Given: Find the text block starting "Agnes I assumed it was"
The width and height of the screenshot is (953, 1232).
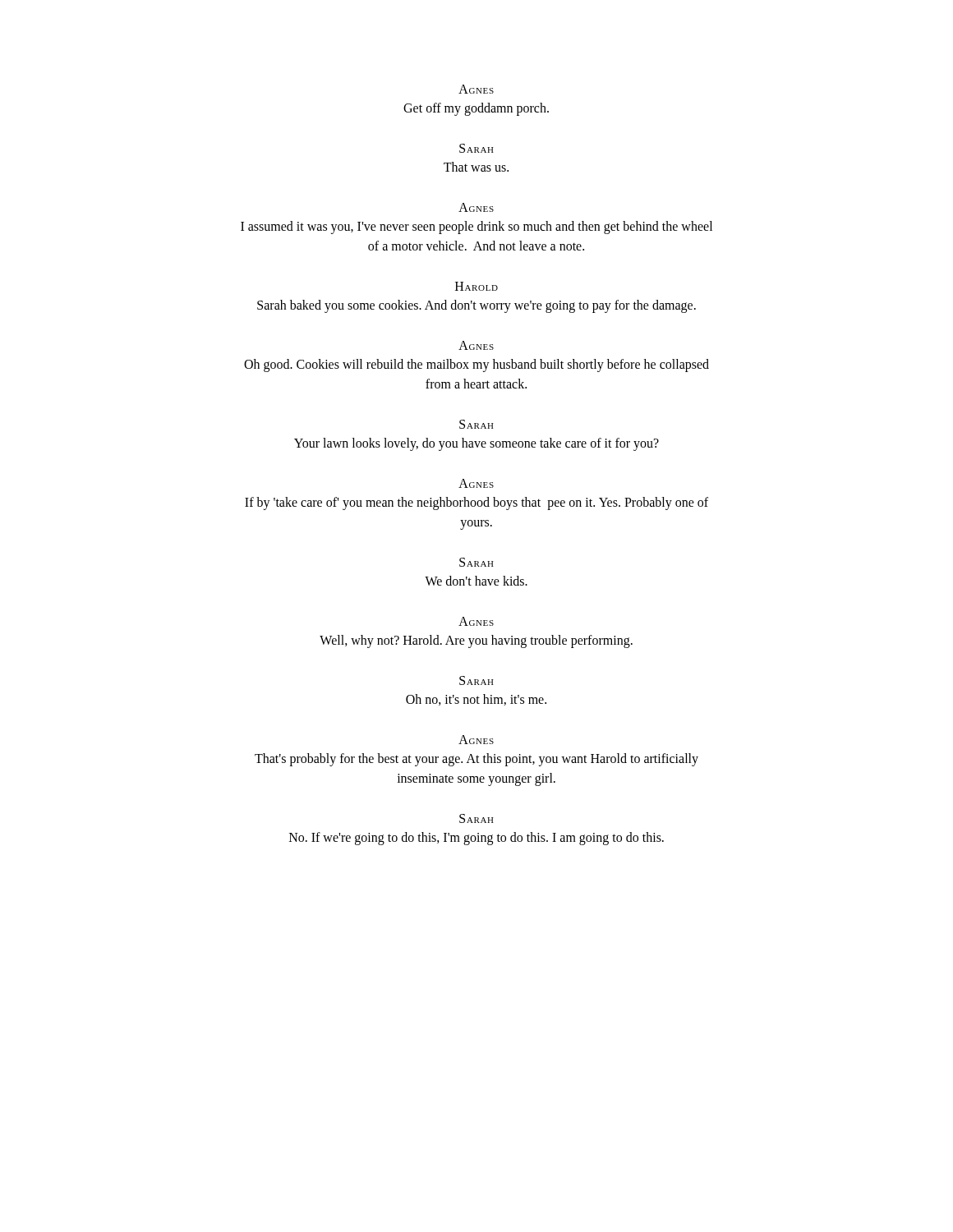Looking at the screenshot, I should (x=476, y=228).
